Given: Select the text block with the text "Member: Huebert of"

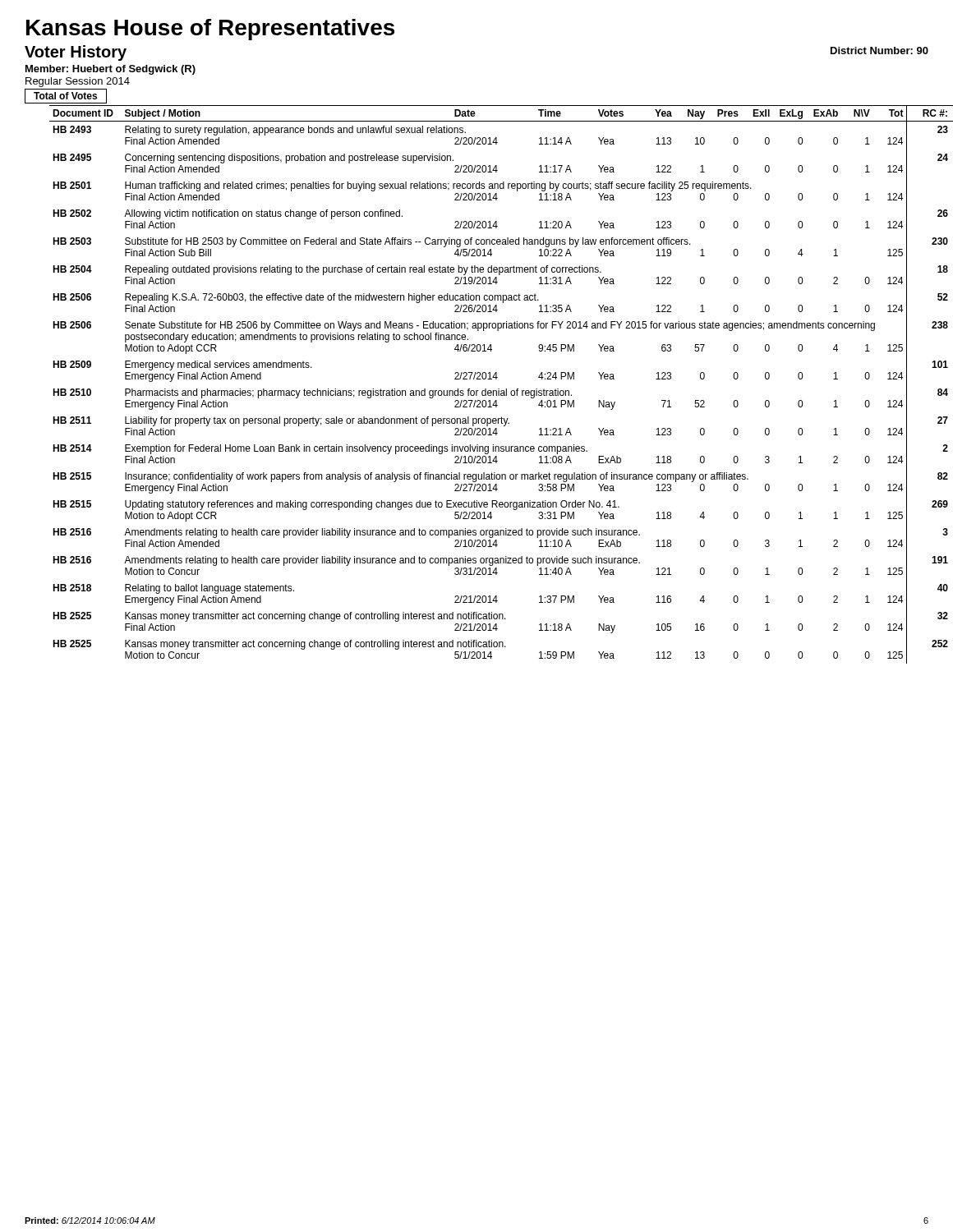Looking at the screenshot, I should pos(110,69).
